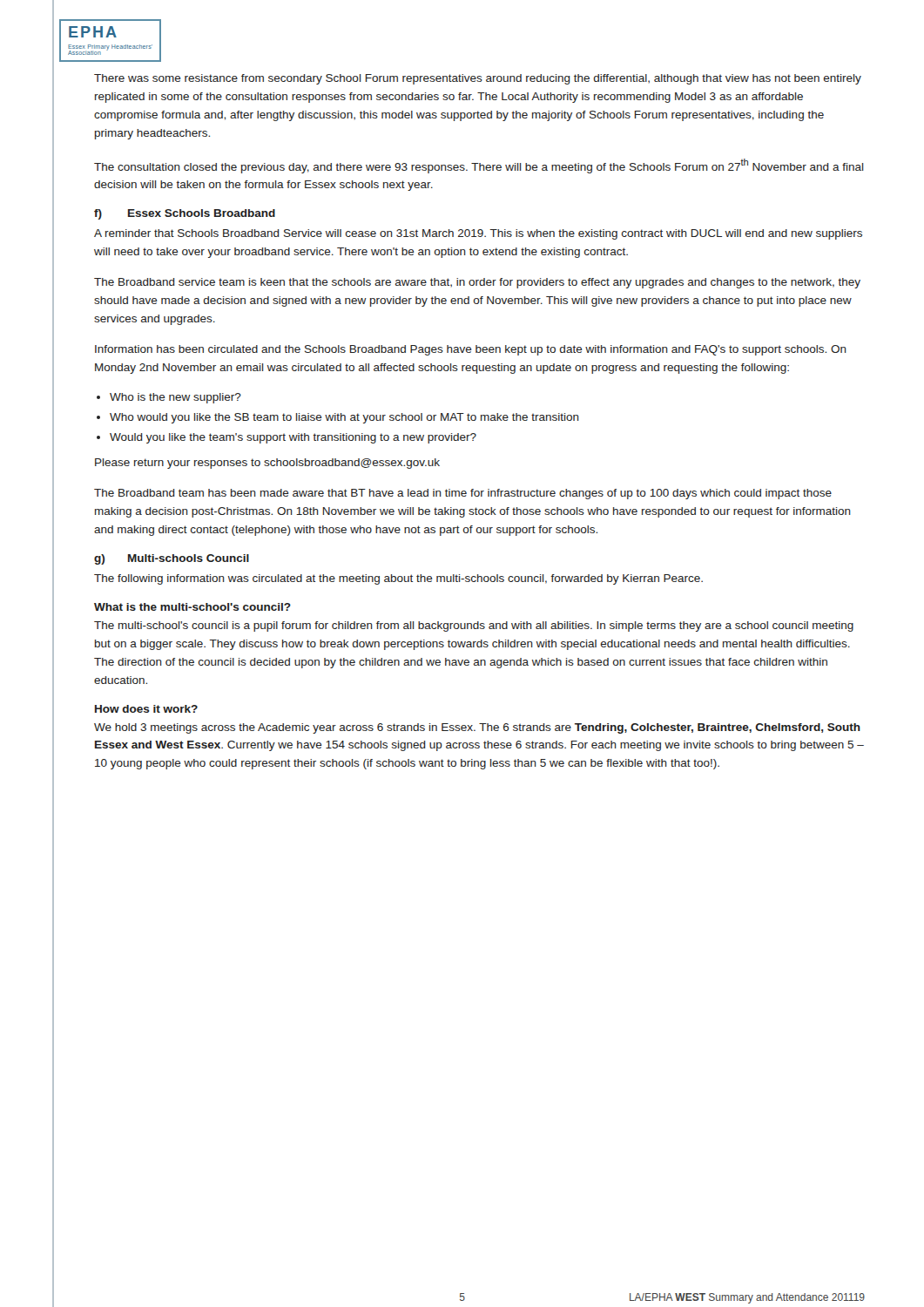Screen dimensions: 1307x924
Task: Point to the text block starting "There was some resistance from"
Action: coord(478,105)
